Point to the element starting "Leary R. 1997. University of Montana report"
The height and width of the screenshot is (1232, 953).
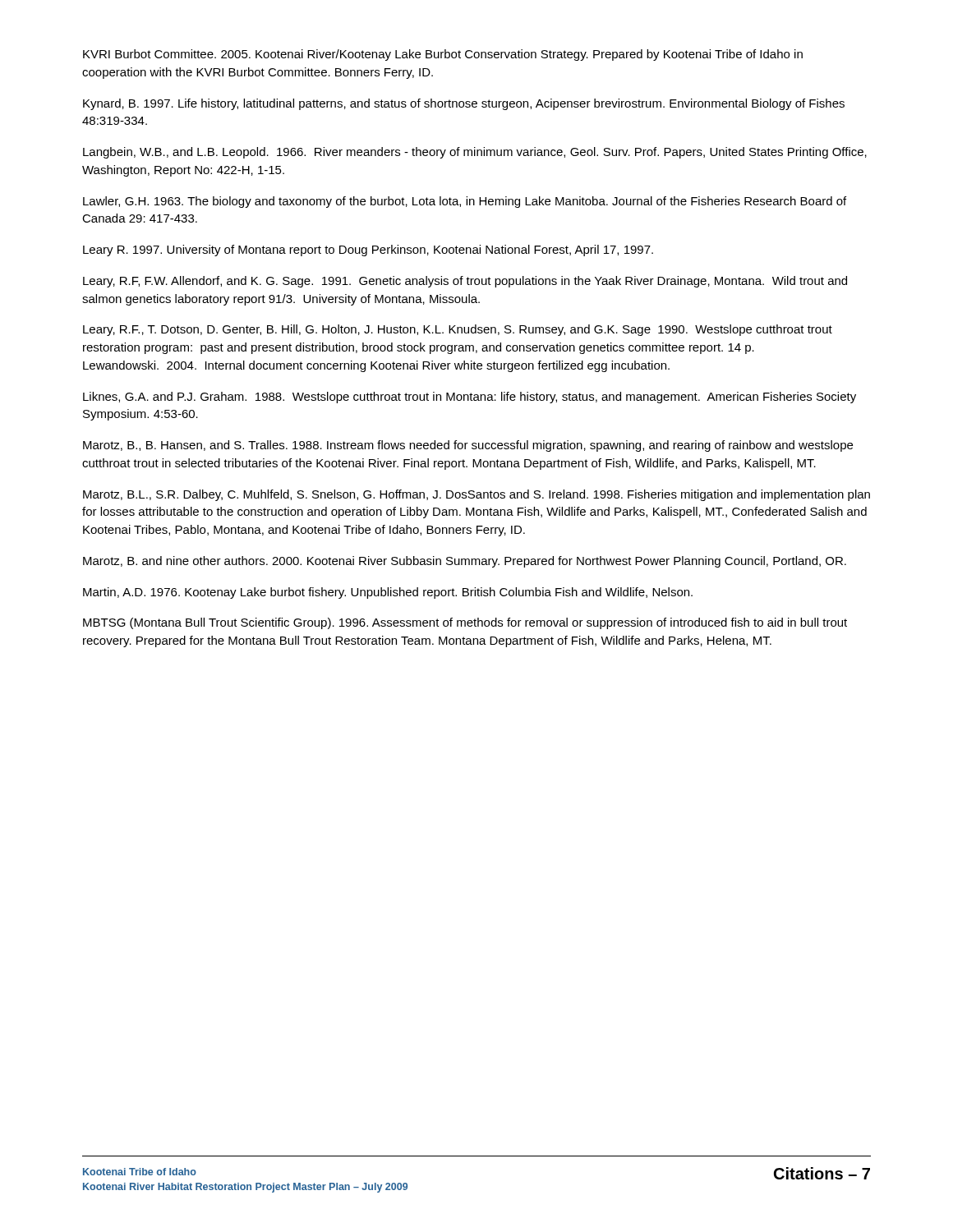(368, 249)
